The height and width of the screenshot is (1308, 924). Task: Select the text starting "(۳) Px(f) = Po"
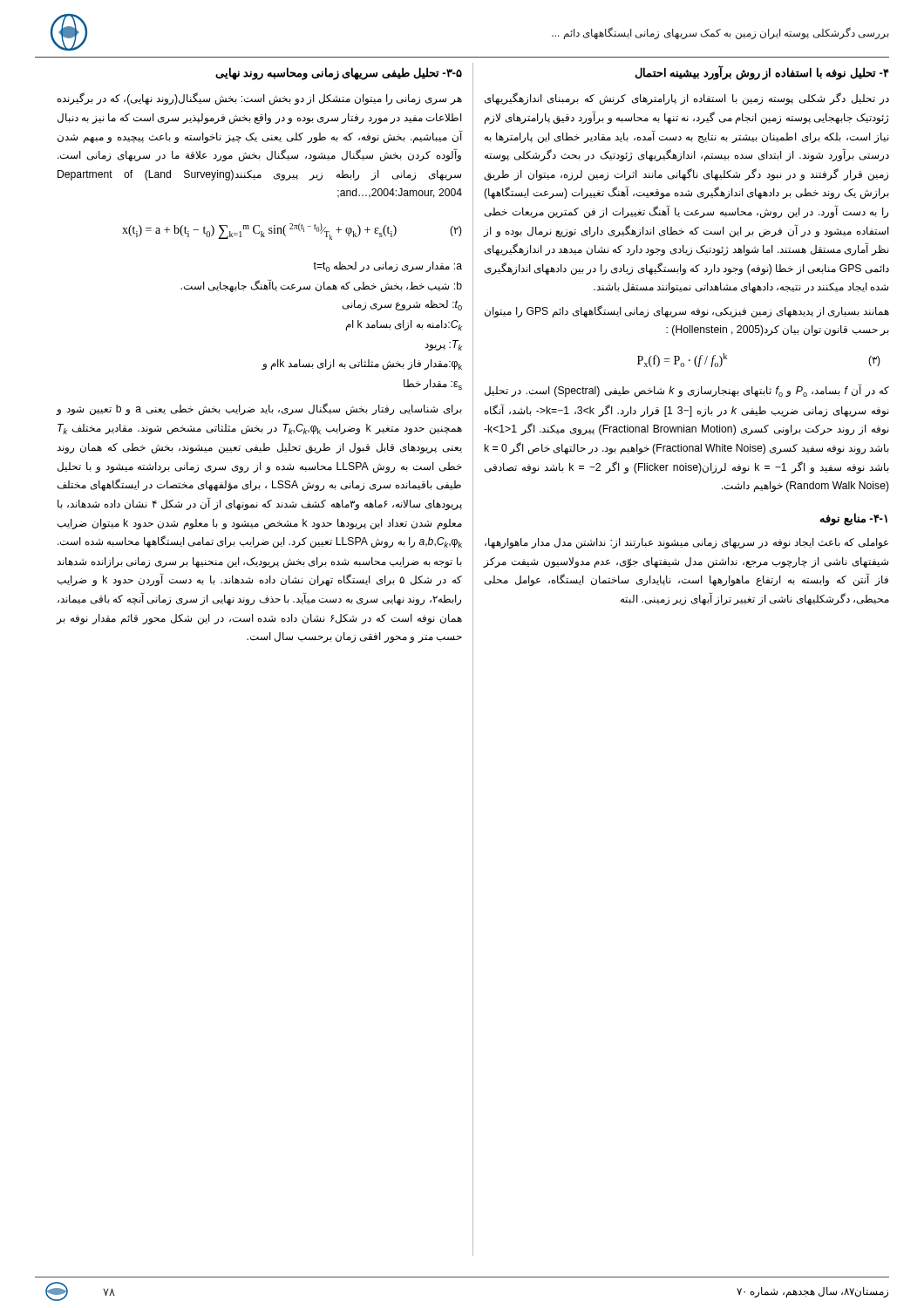tap(679, 360)
